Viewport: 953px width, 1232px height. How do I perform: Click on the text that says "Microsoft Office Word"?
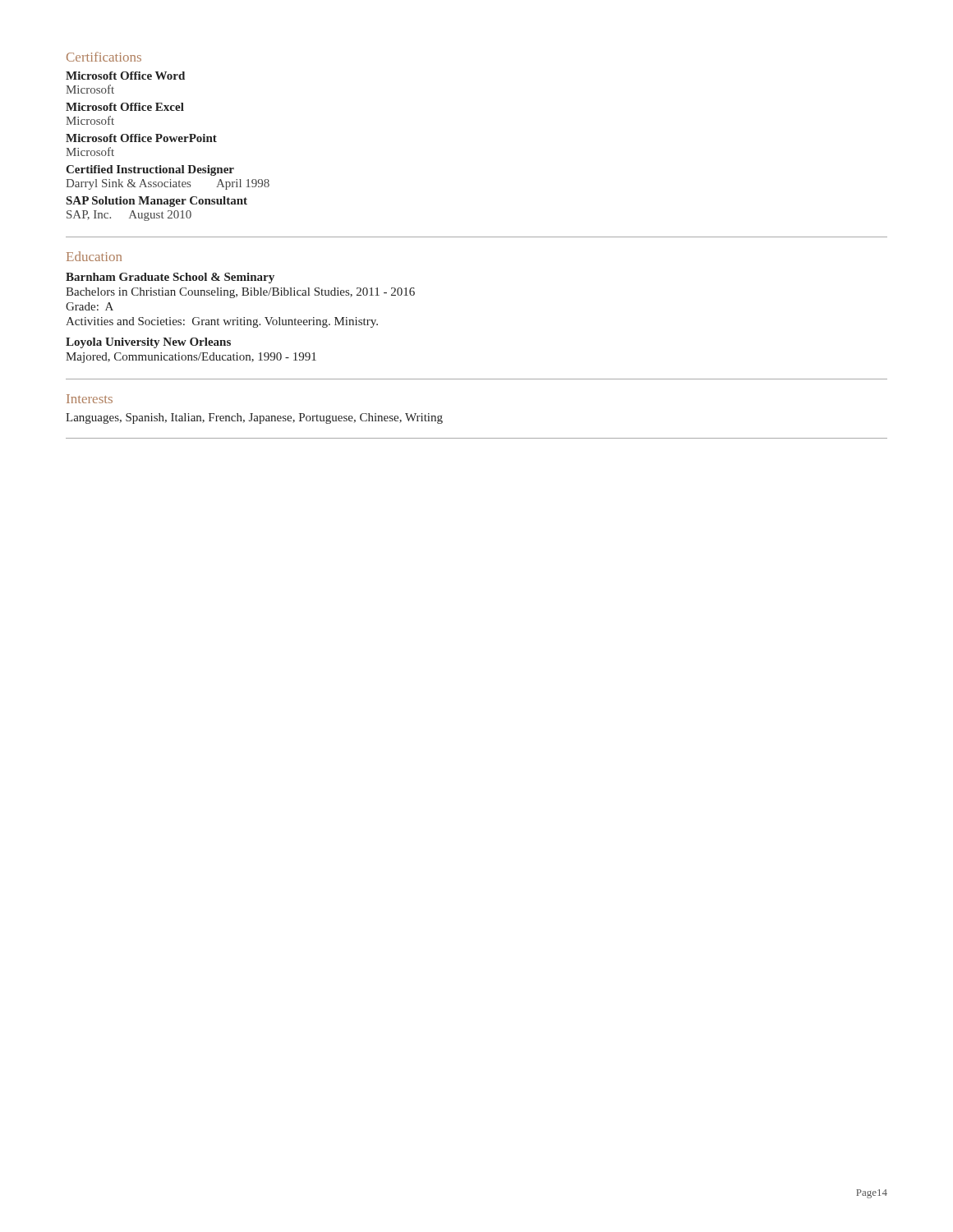pos(125,76)
